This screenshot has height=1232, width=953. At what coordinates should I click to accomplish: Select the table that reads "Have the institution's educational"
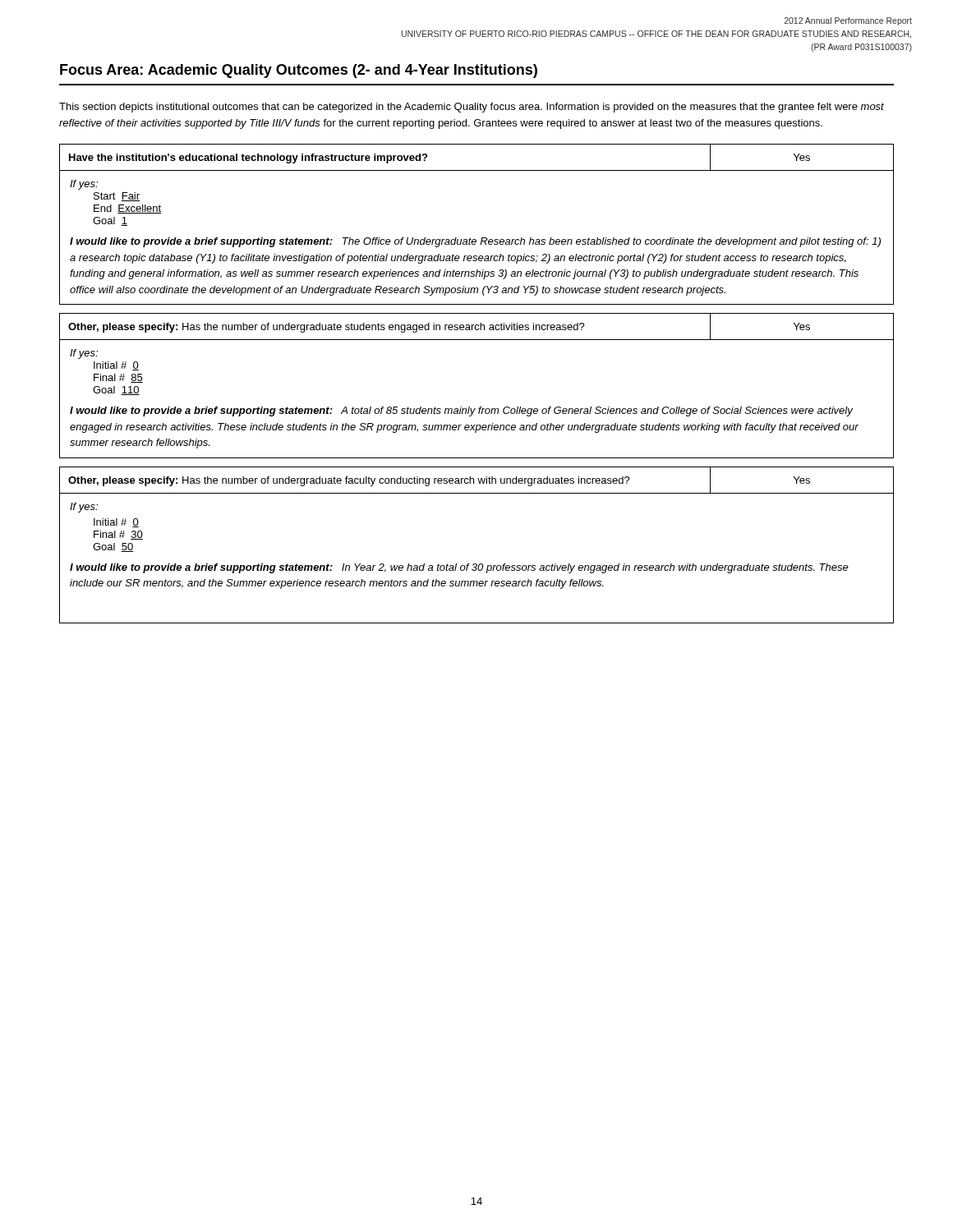coord(476,224)
